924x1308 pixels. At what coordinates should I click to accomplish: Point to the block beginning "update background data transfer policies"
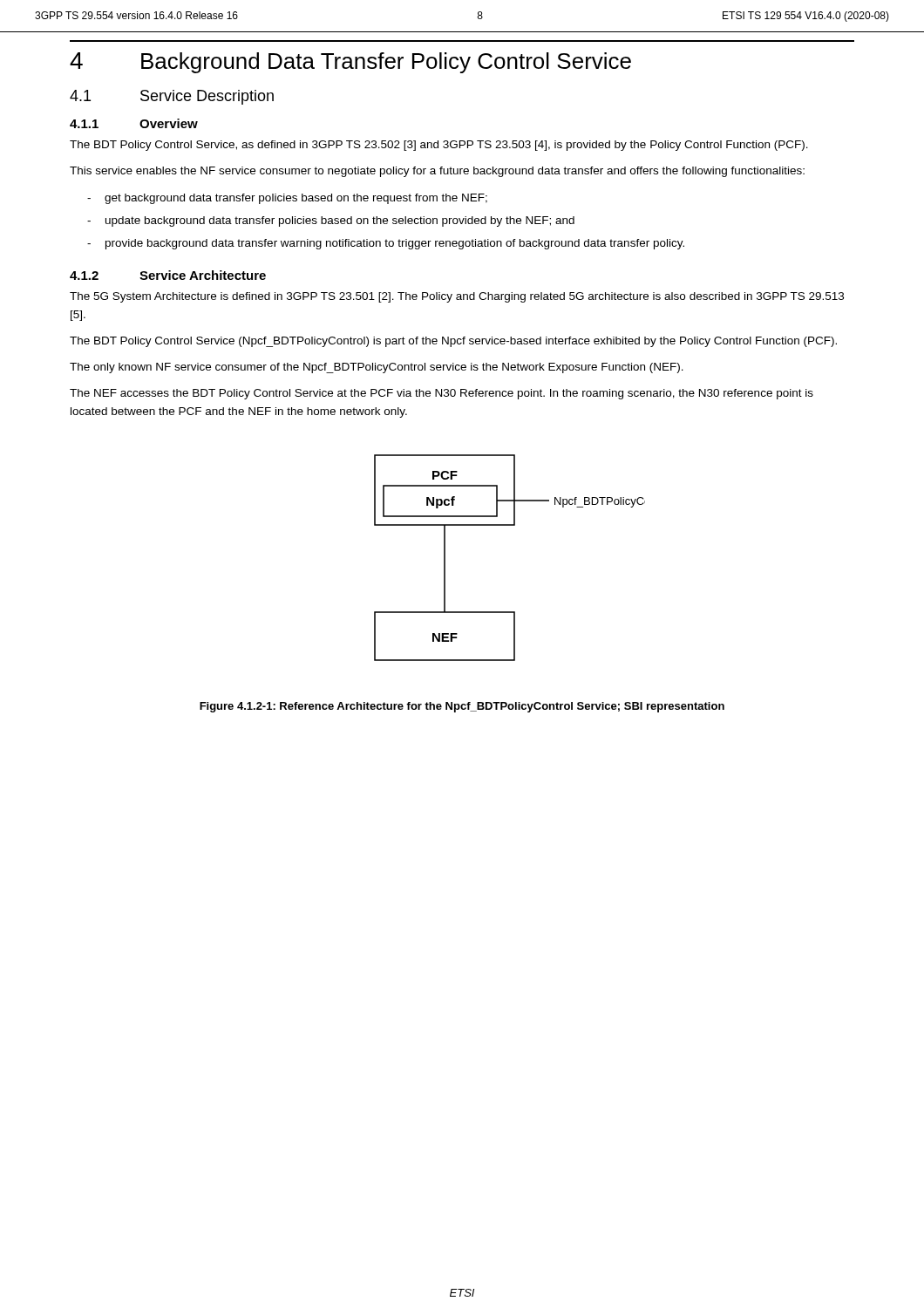(340, 220)
